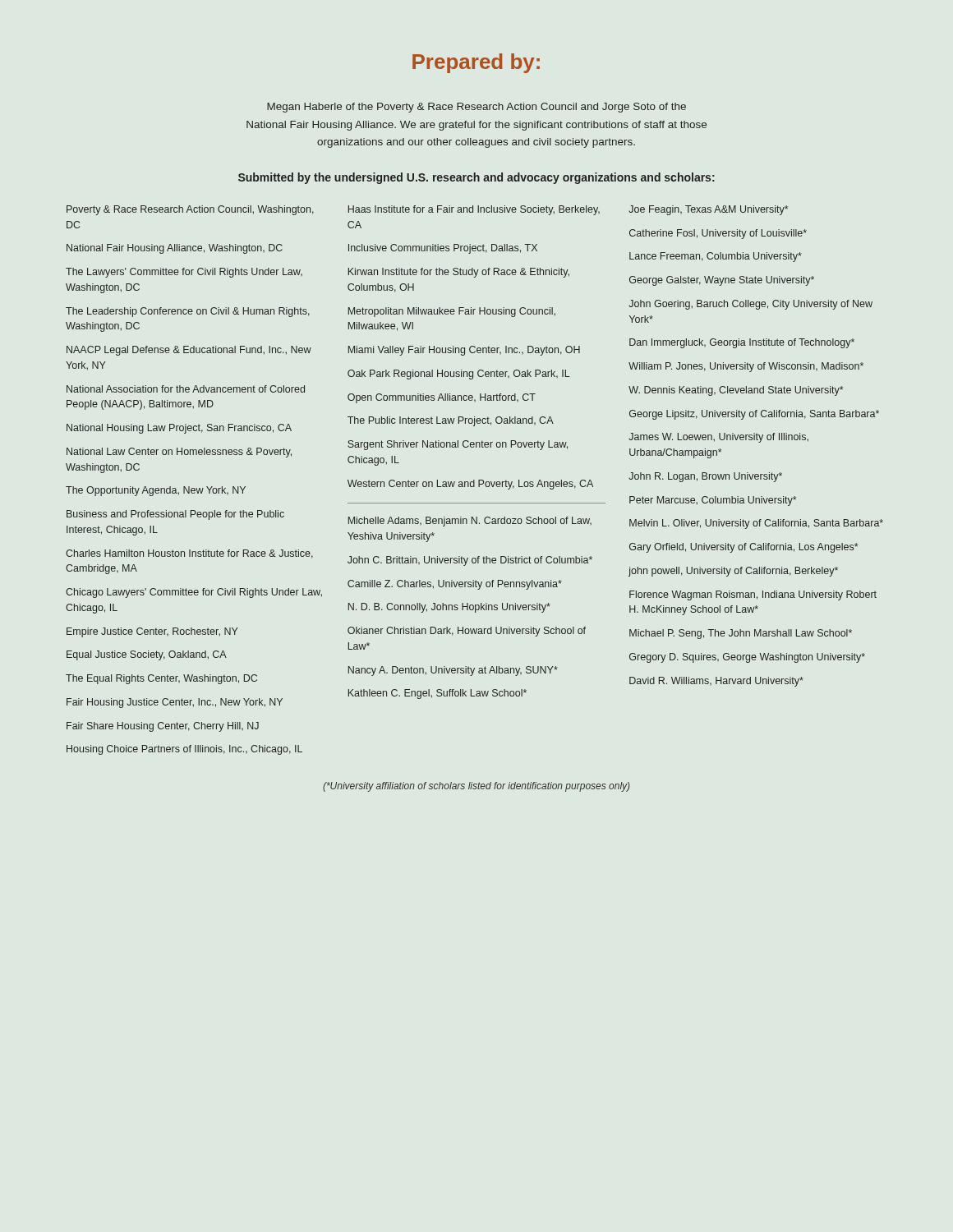Point to the block beginning "Chicago Lawyers' Committee for Civil Rights Under Law,"
Image resolution: width=953 pixels, height=1232 pixels.
[194, 600]
